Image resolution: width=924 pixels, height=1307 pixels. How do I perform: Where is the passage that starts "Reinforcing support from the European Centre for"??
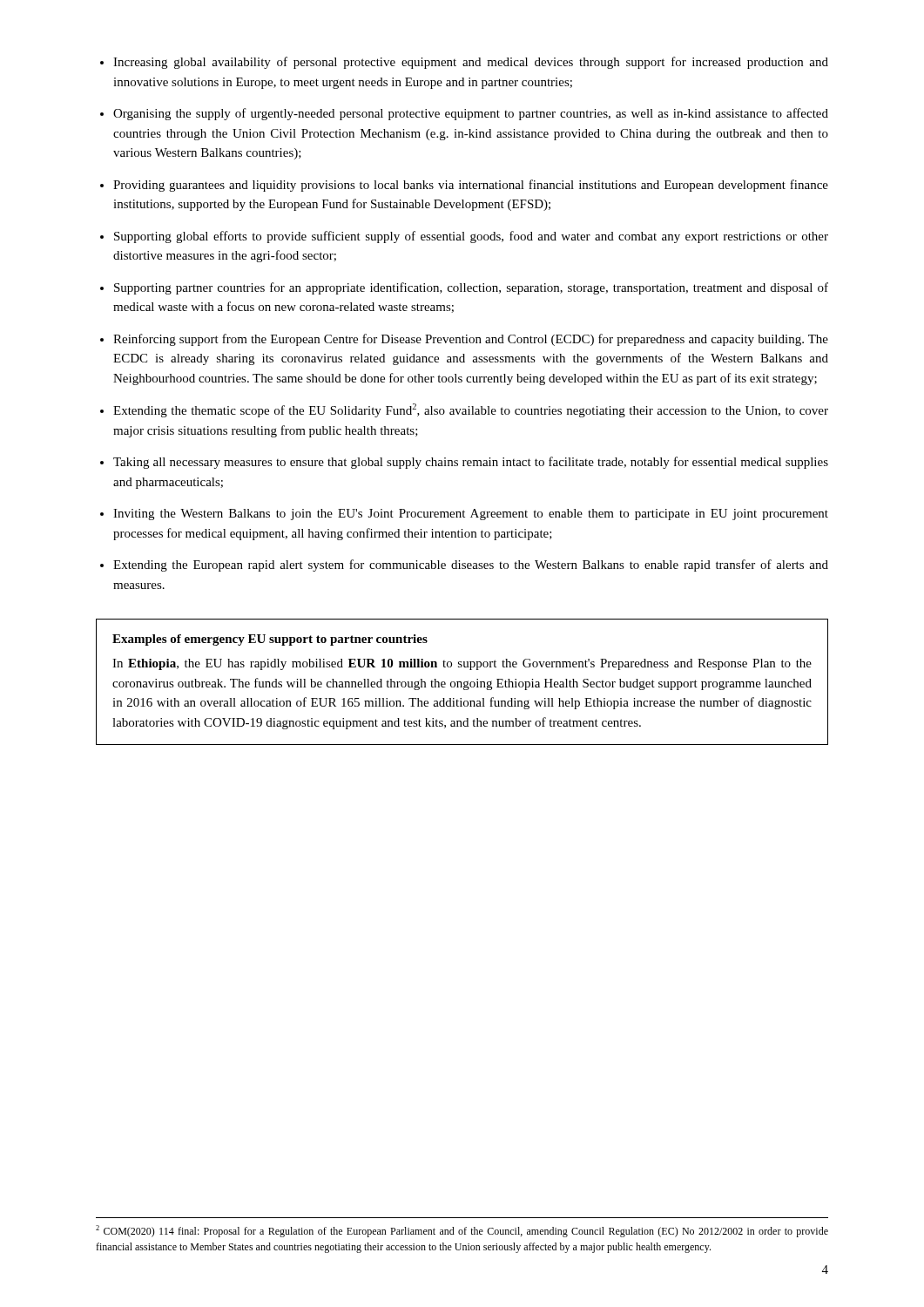[x=471, y=358]
